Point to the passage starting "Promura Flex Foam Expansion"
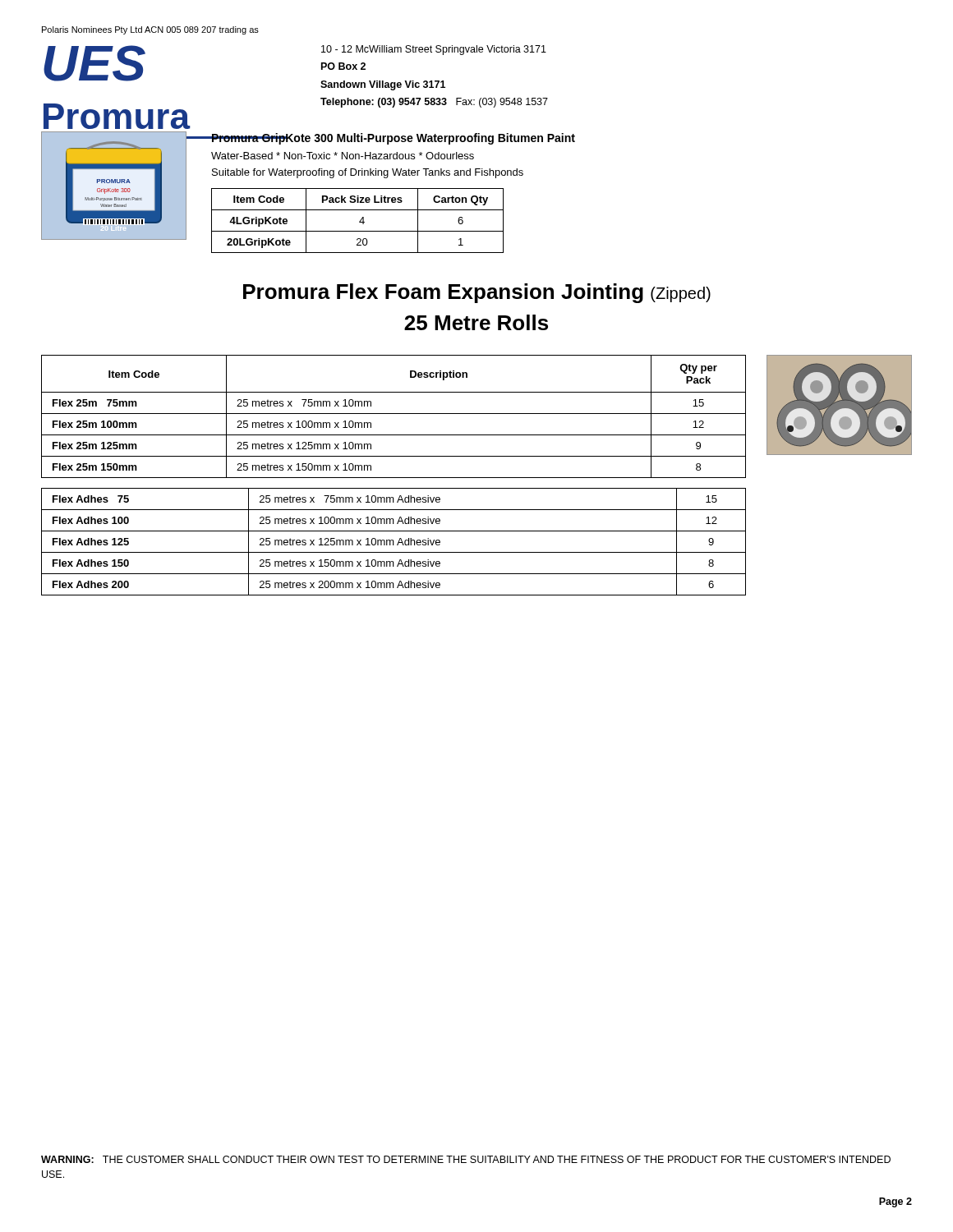The height and width of the screenshot is (1232, 953). pos(476,292)
